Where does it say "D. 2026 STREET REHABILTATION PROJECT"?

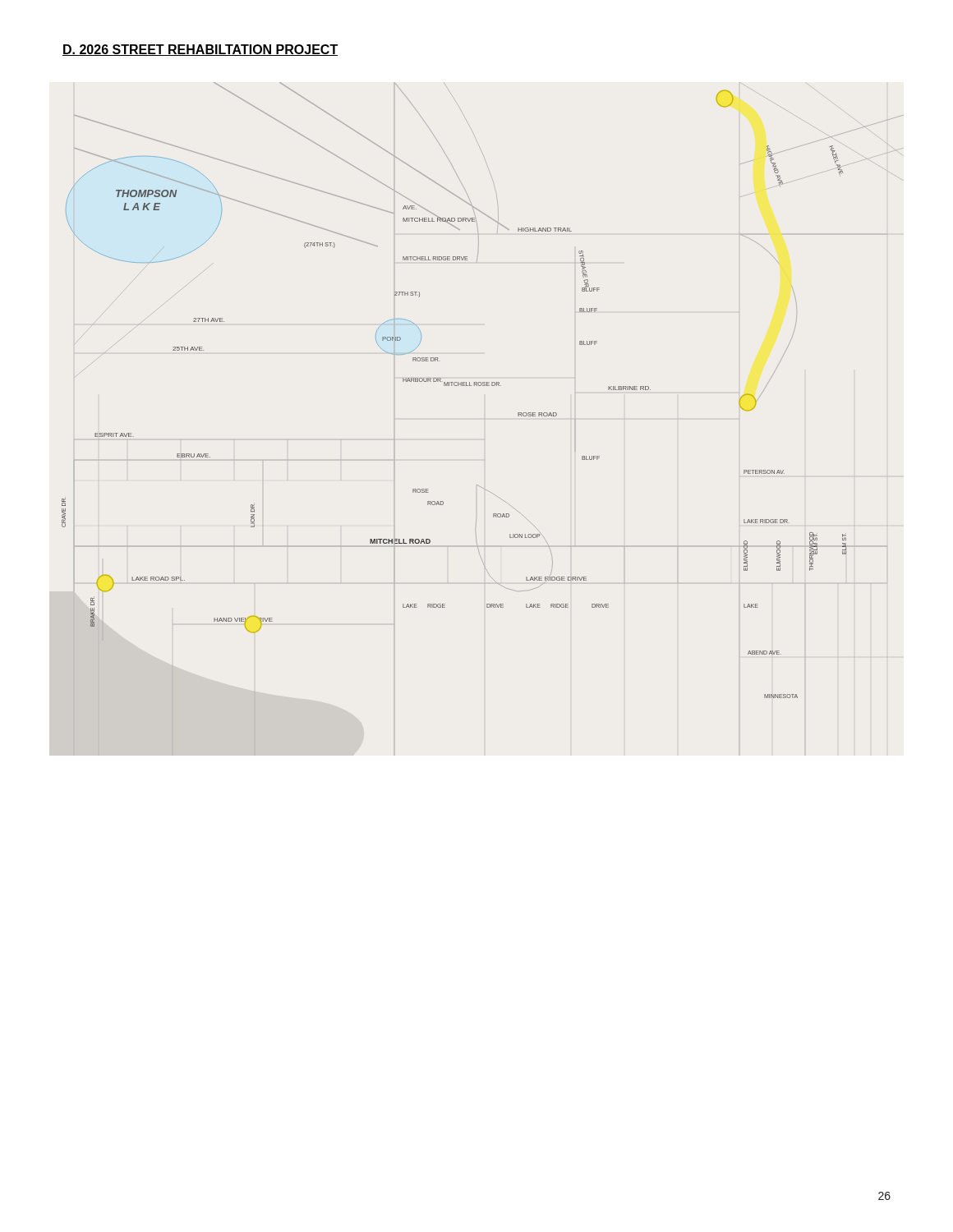click(x=200, y=50)
